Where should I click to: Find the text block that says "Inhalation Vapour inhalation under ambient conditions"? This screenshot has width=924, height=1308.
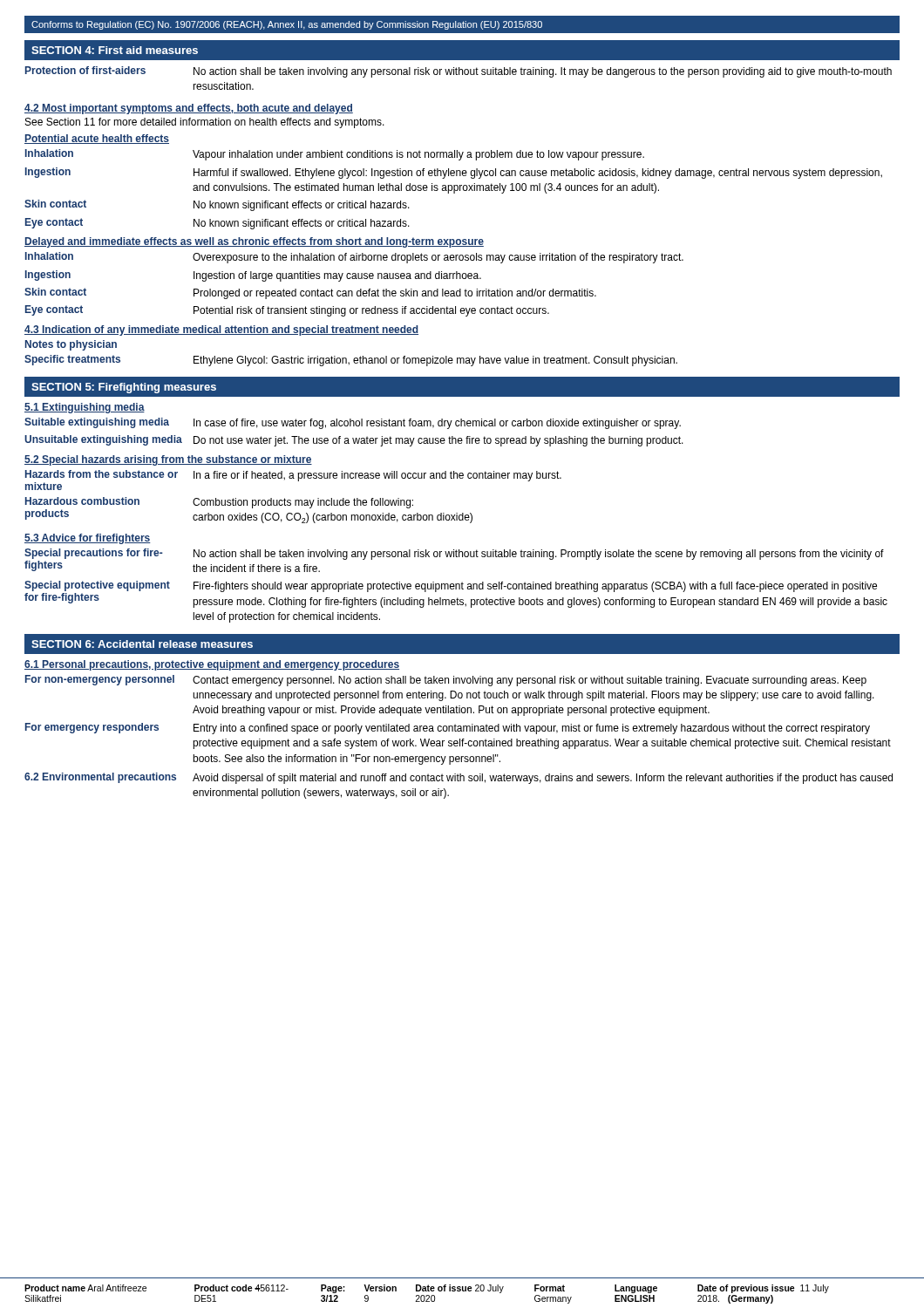coord(462,155)
